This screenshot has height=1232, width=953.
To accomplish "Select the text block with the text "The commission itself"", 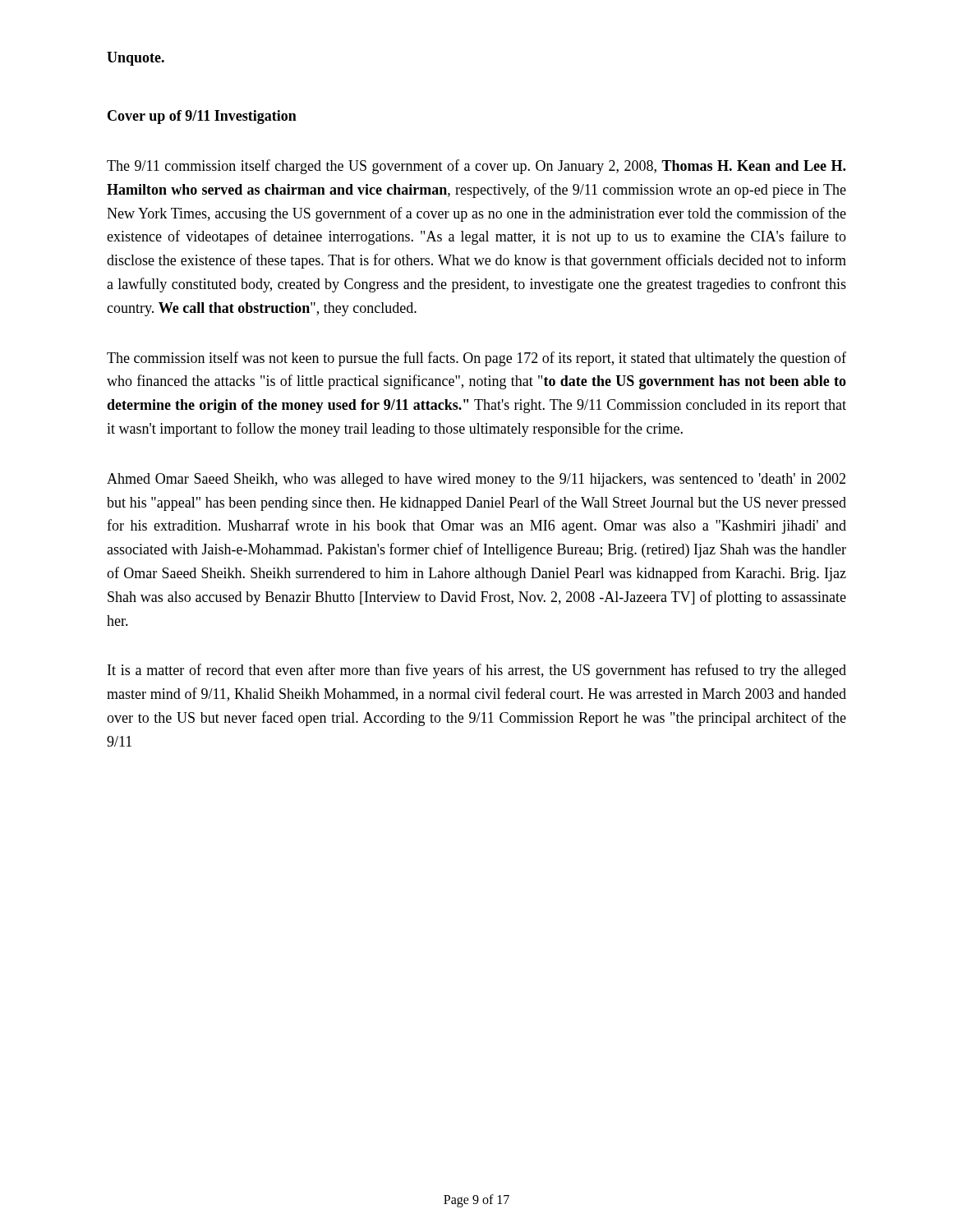I will (476, 393).
